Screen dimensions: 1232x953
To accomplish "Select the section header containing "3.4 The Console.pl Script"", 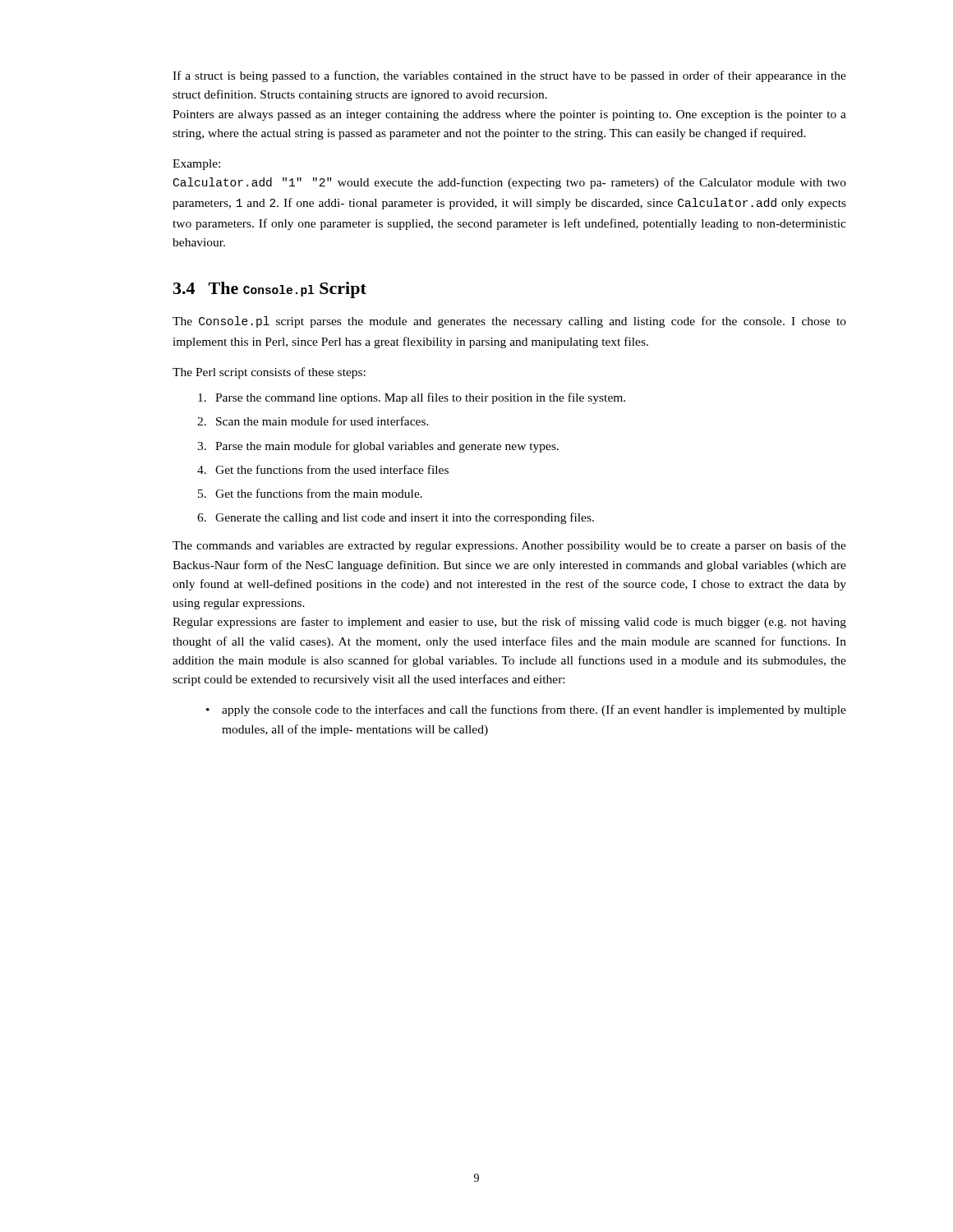I will click(269, 288).
